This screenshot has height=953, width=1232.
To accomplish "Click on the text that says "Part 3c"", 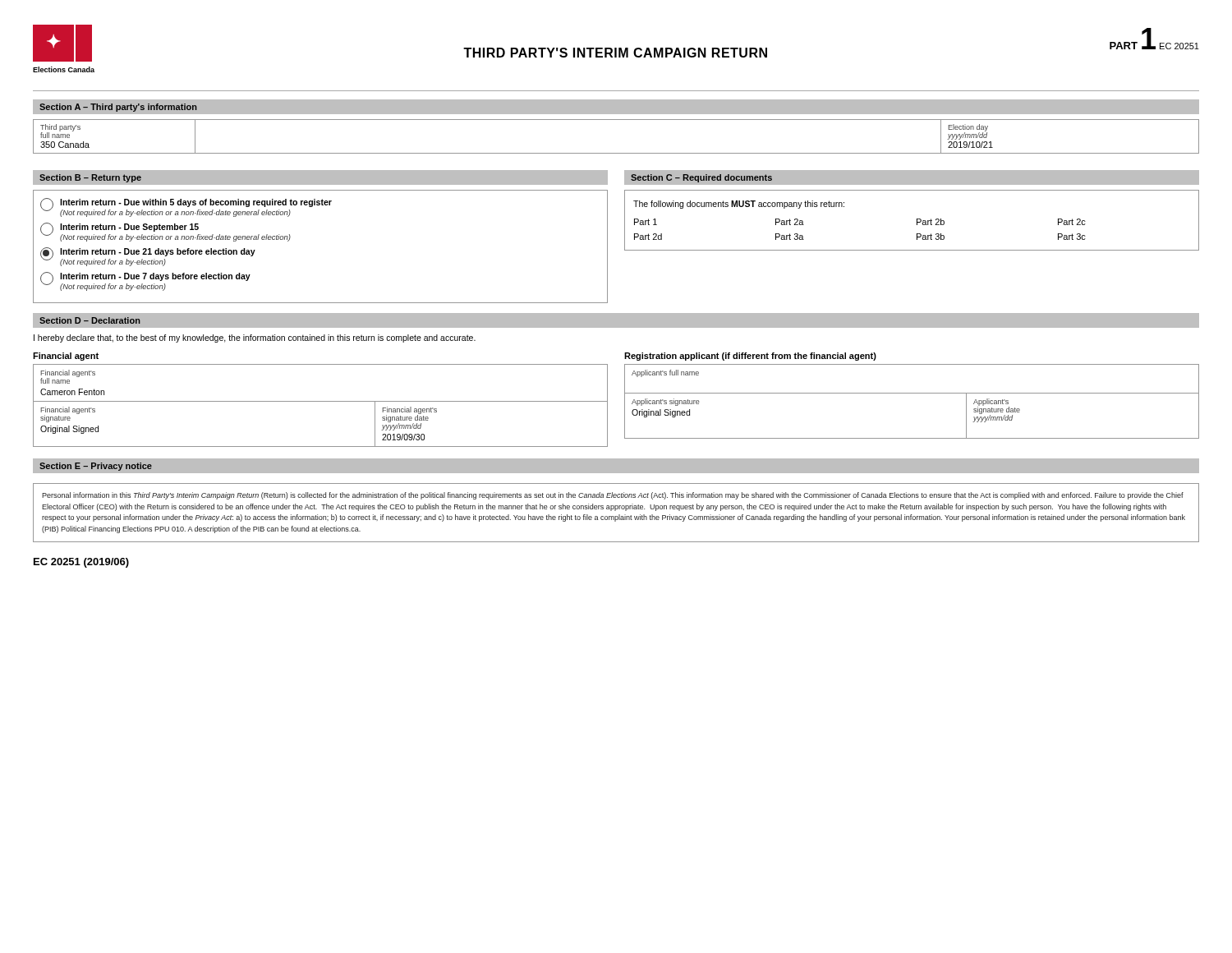I will (1071, 237).
